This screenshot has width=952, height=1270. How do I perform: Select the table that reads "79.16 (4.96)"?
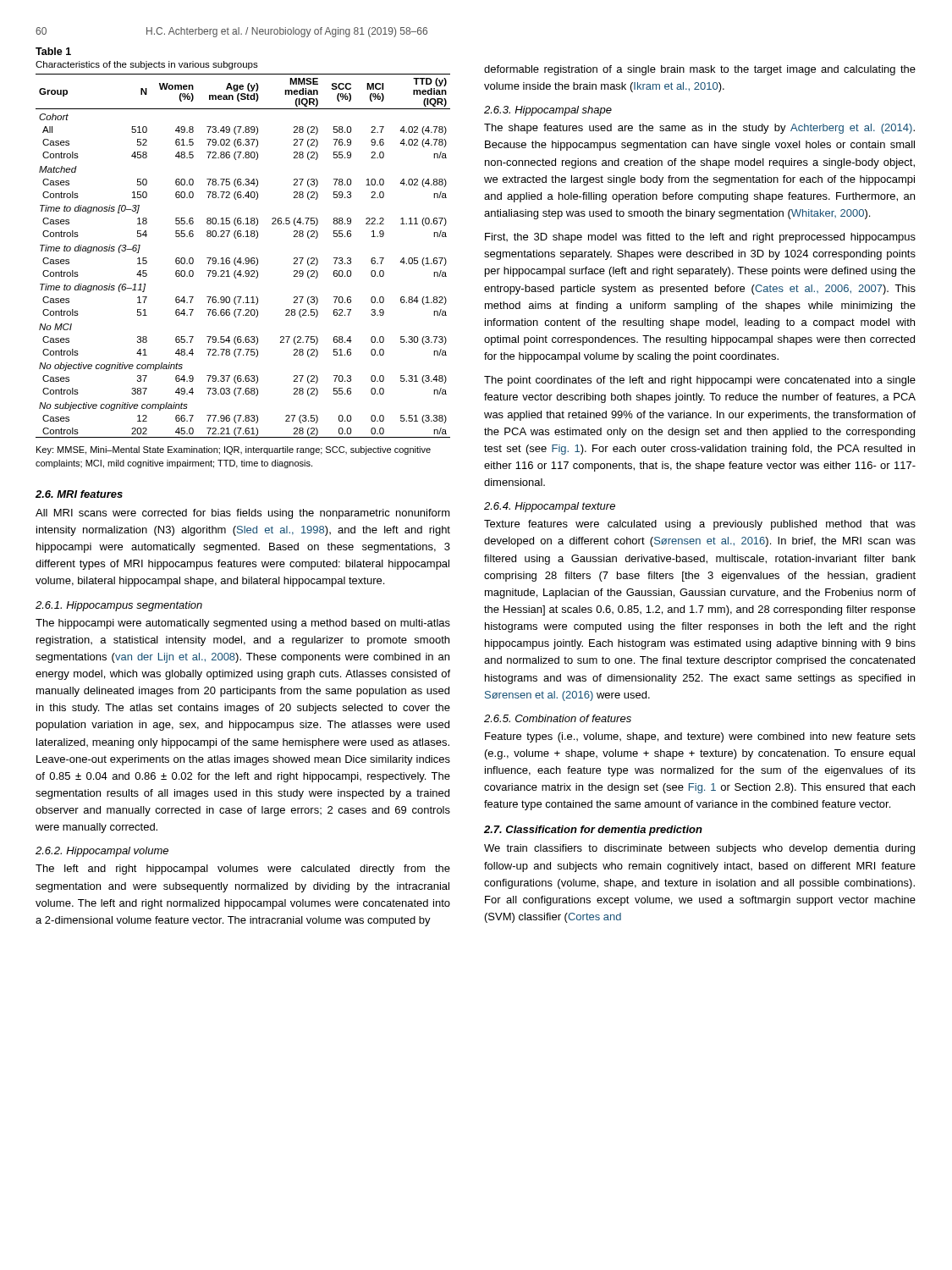[243, 256]
